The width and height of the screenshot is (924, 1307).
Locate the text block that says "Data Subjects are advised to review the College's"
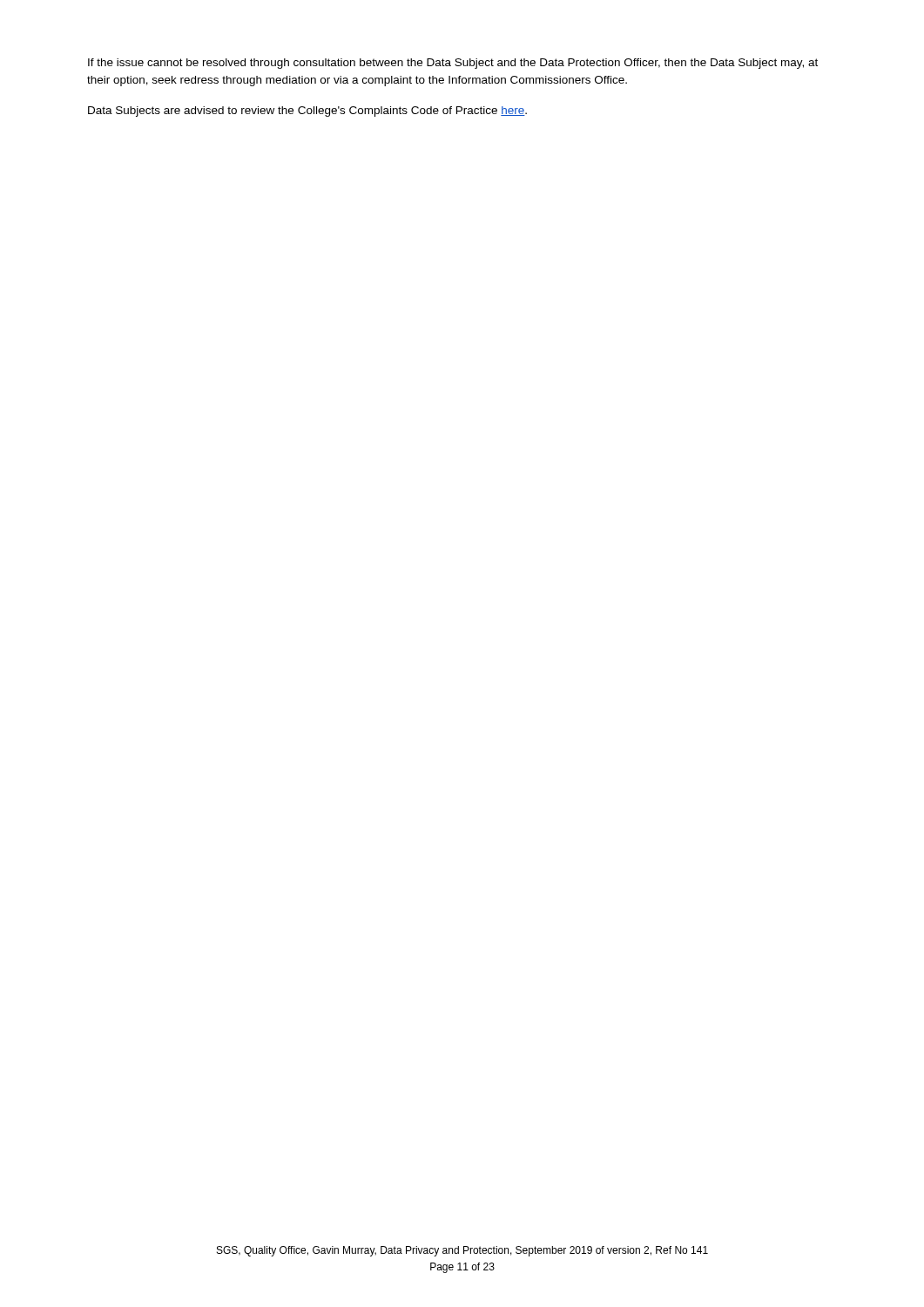point(308,110)
